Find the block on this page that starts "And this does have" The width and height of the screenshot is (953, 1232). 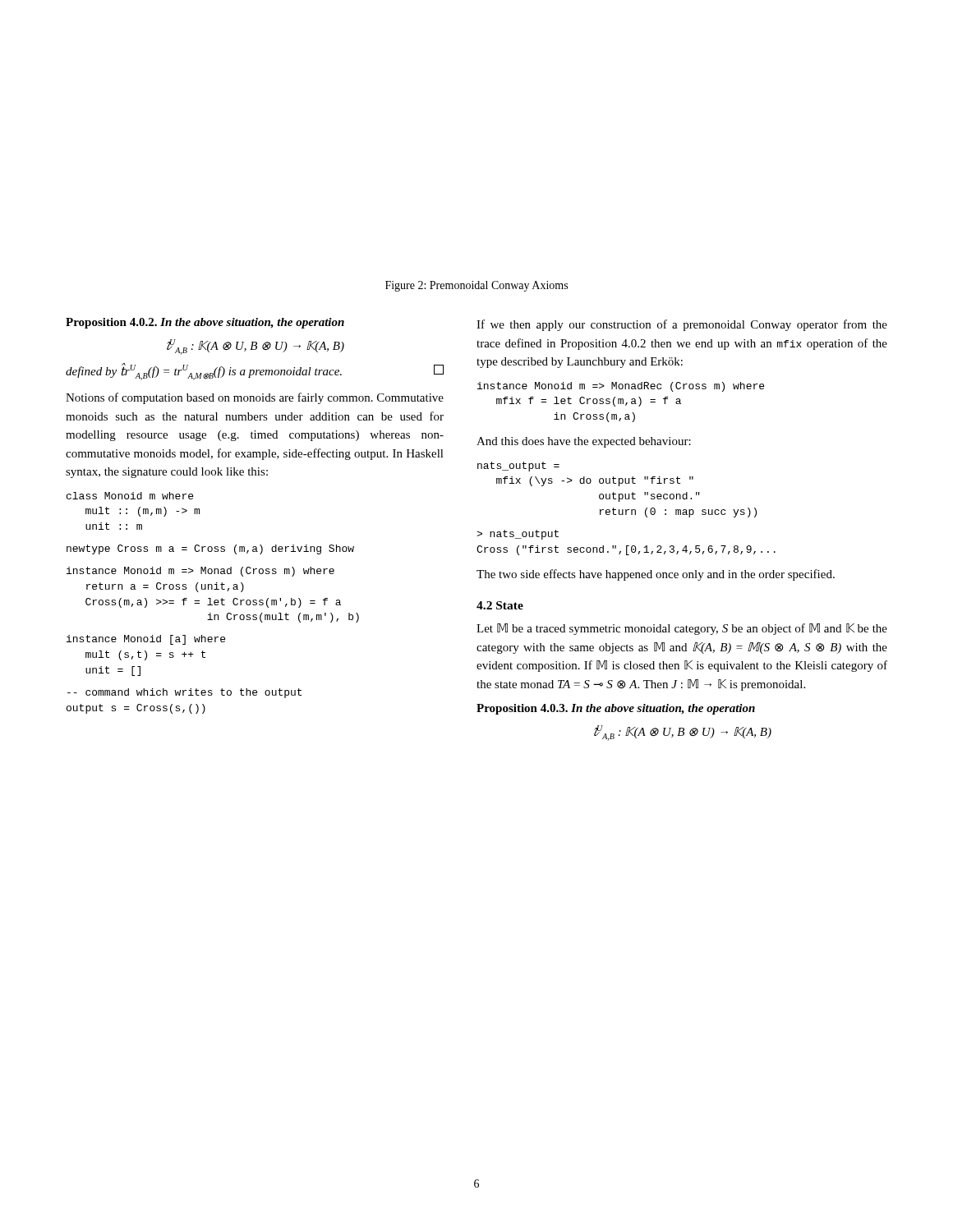point(584,441)
